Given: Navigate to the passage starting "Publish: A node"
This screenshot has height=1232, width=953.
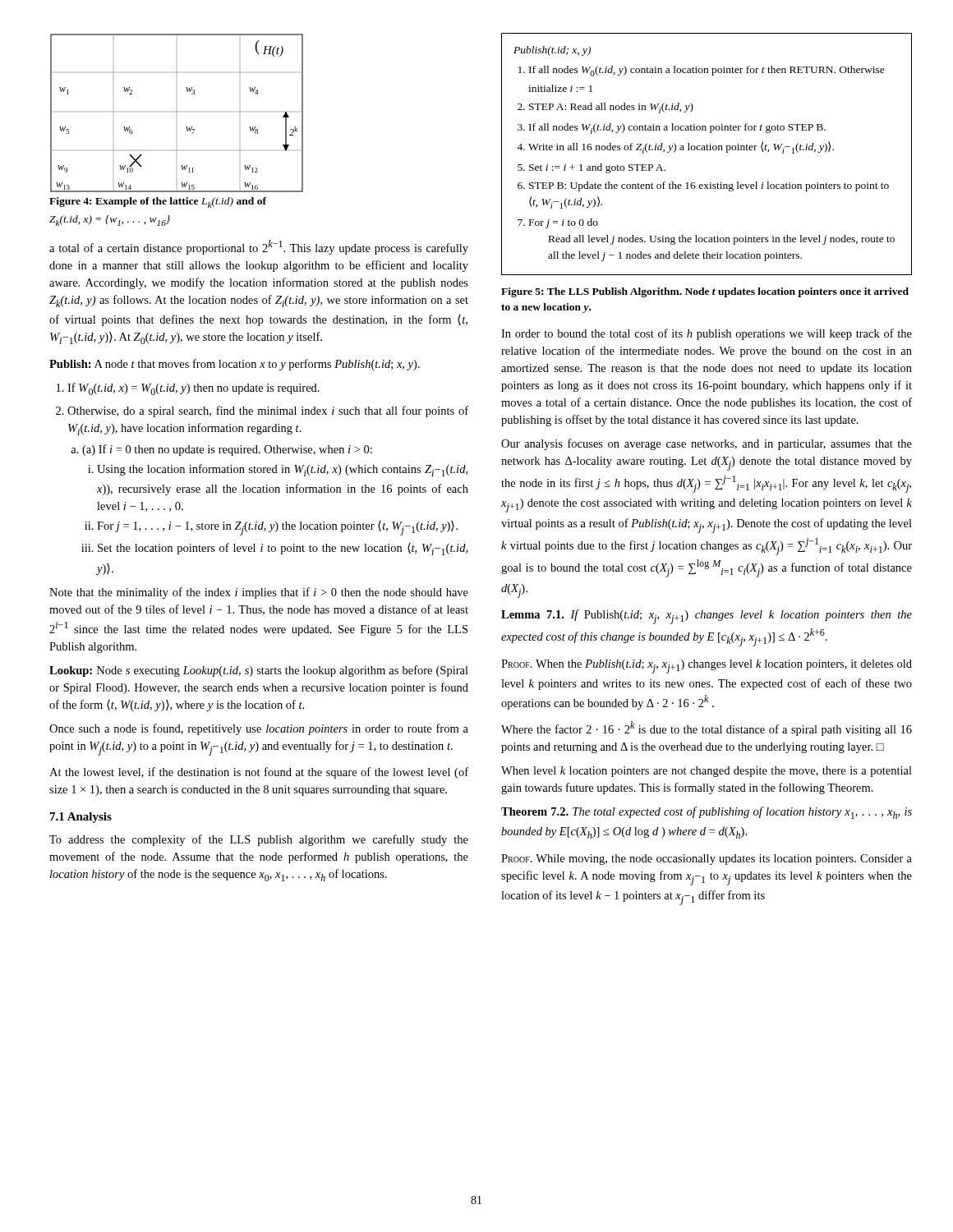Looking at the screenshot, I should pos(259,364).
